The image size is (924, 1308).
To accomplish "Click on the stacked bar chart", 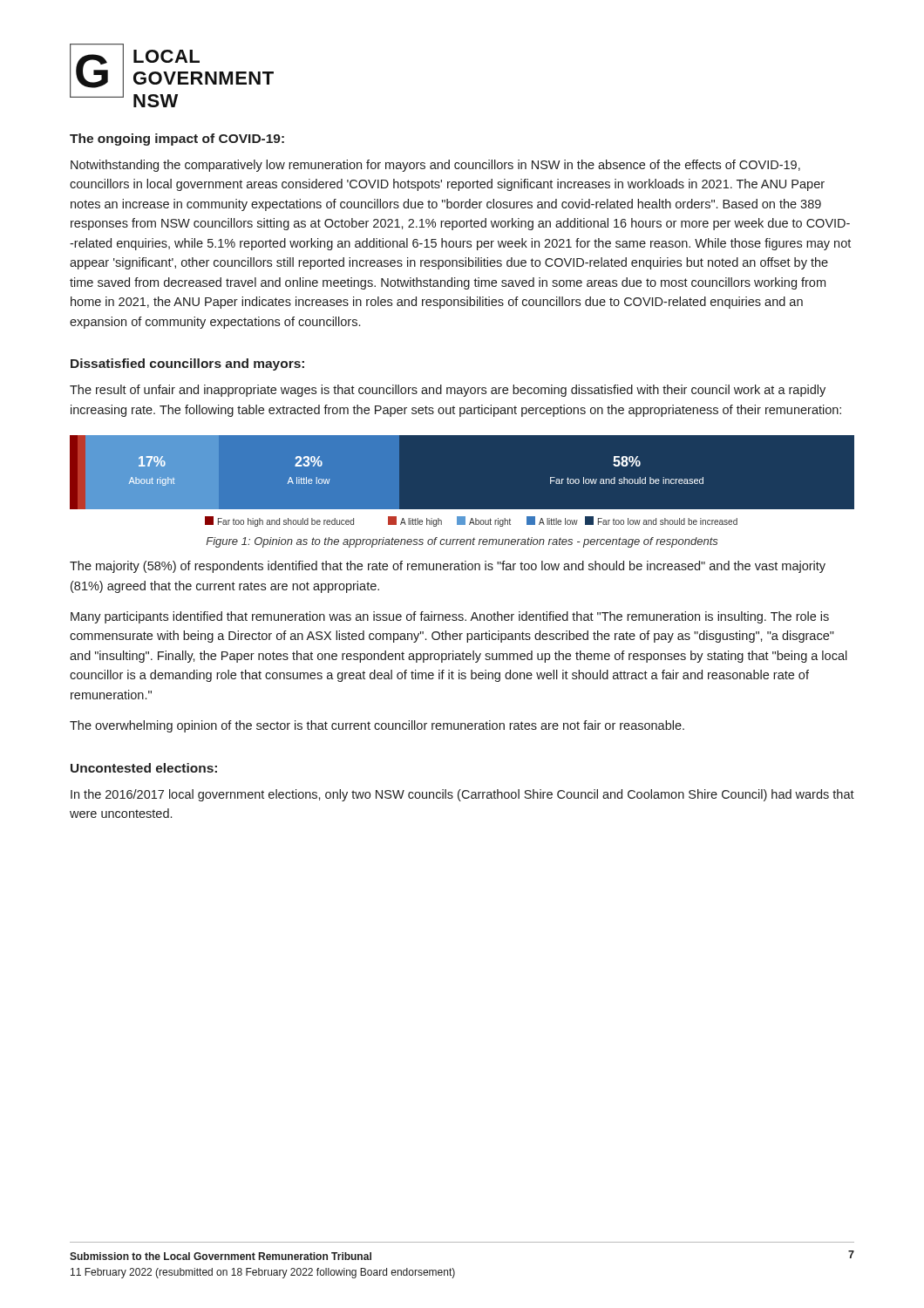I will (x=462, y=483).
